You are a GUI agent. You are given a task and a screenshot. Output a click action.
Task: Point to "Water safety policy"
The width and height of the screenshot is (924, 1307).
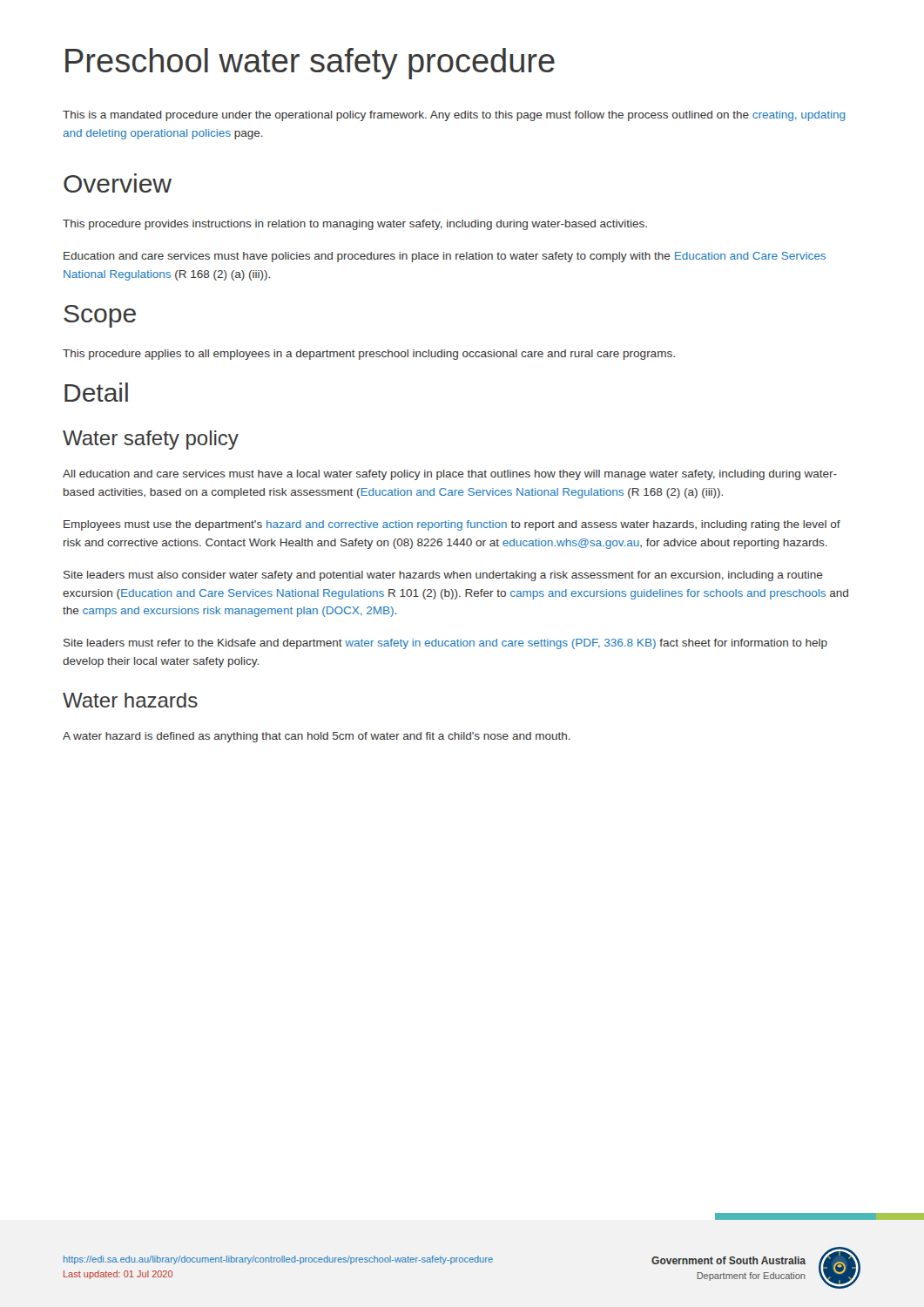click(x=151, y=440)
